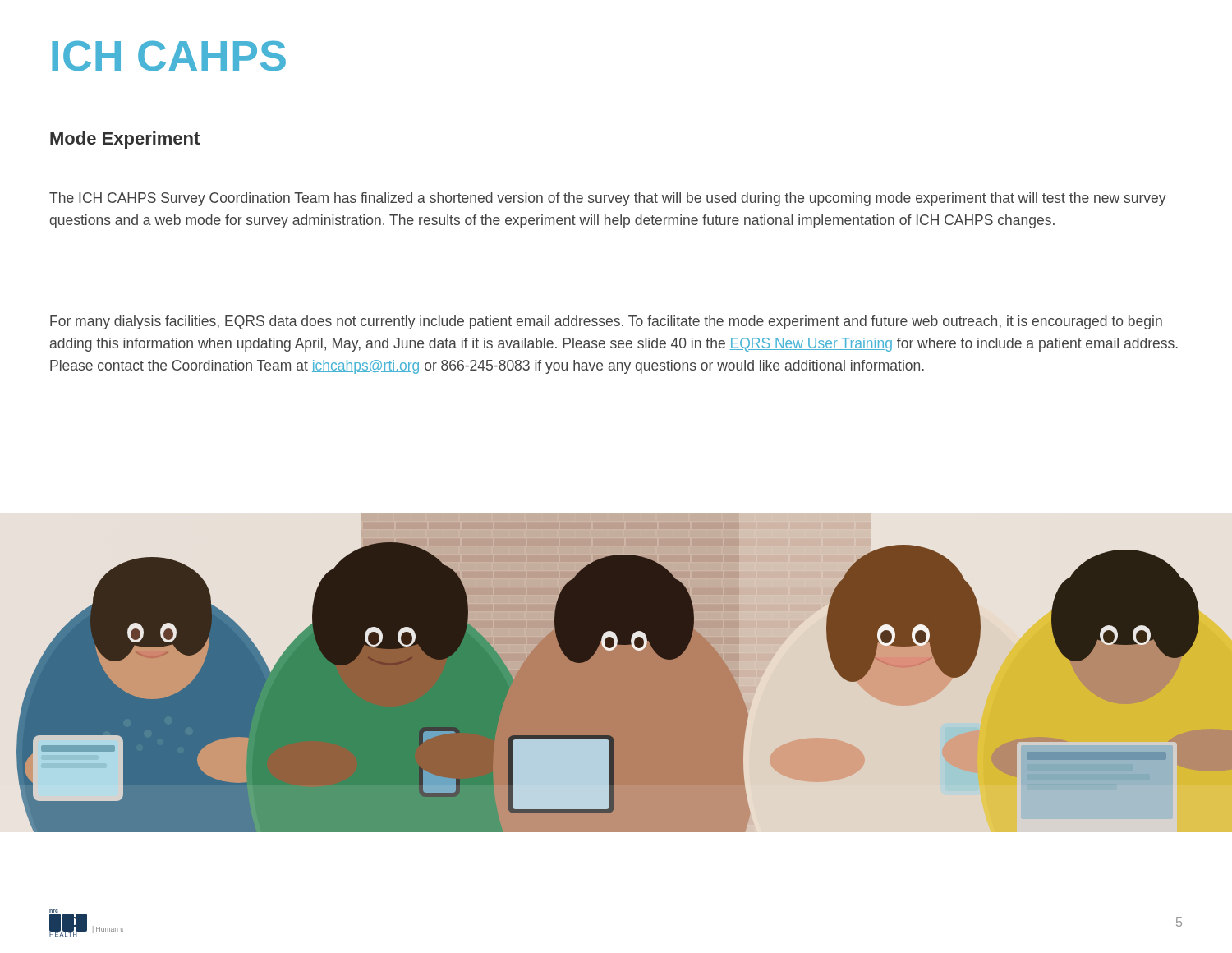The height and width of the screenshot is (953, 1232).
Task: Find the section header
Action: 125,138
